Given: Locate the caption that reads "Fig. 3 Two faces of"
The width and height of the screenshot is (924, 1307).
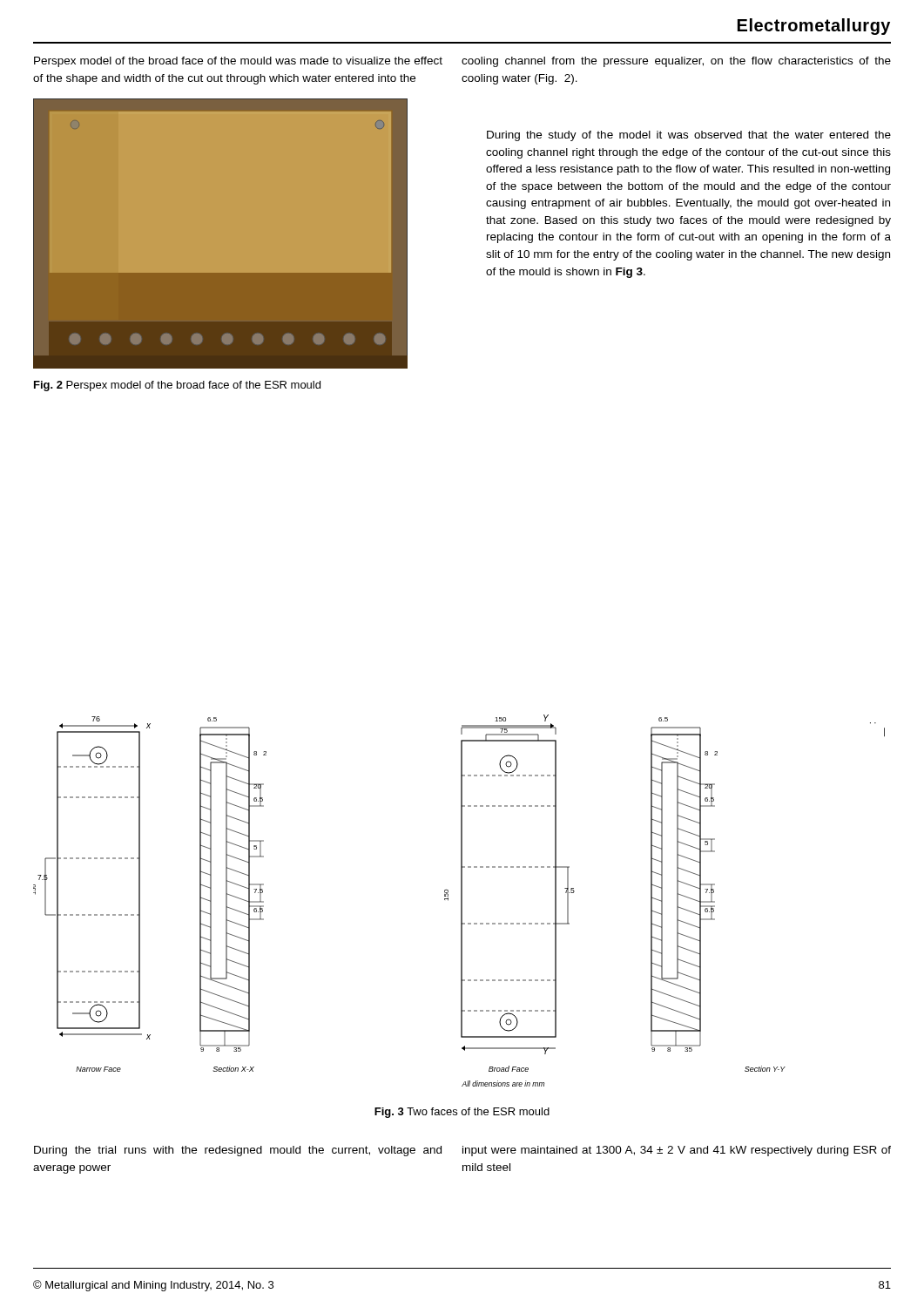Looking at the screenshot, I should 462,1111.
